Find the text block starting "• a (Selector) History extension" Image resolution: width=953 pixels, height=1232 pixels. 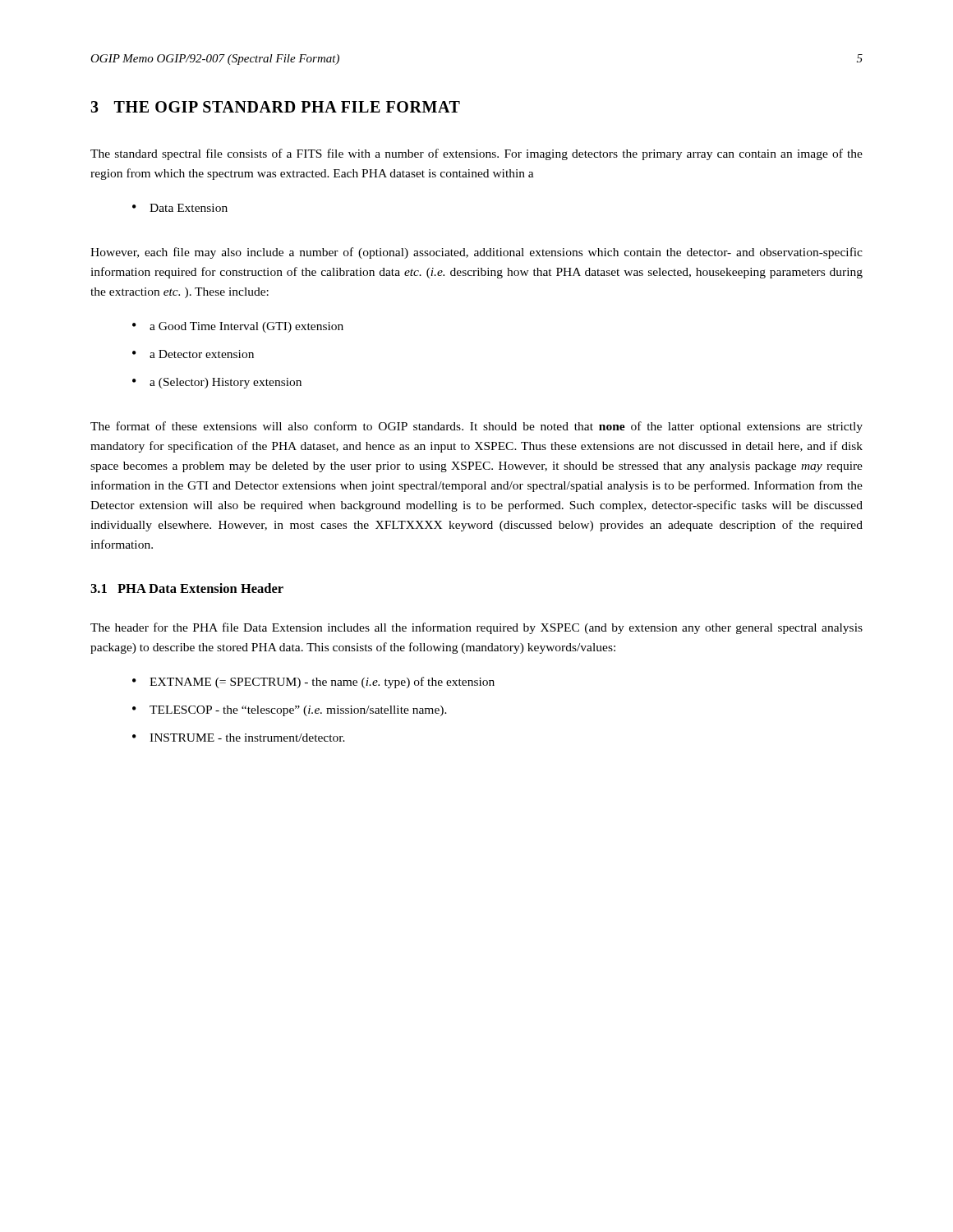(217, 382)
